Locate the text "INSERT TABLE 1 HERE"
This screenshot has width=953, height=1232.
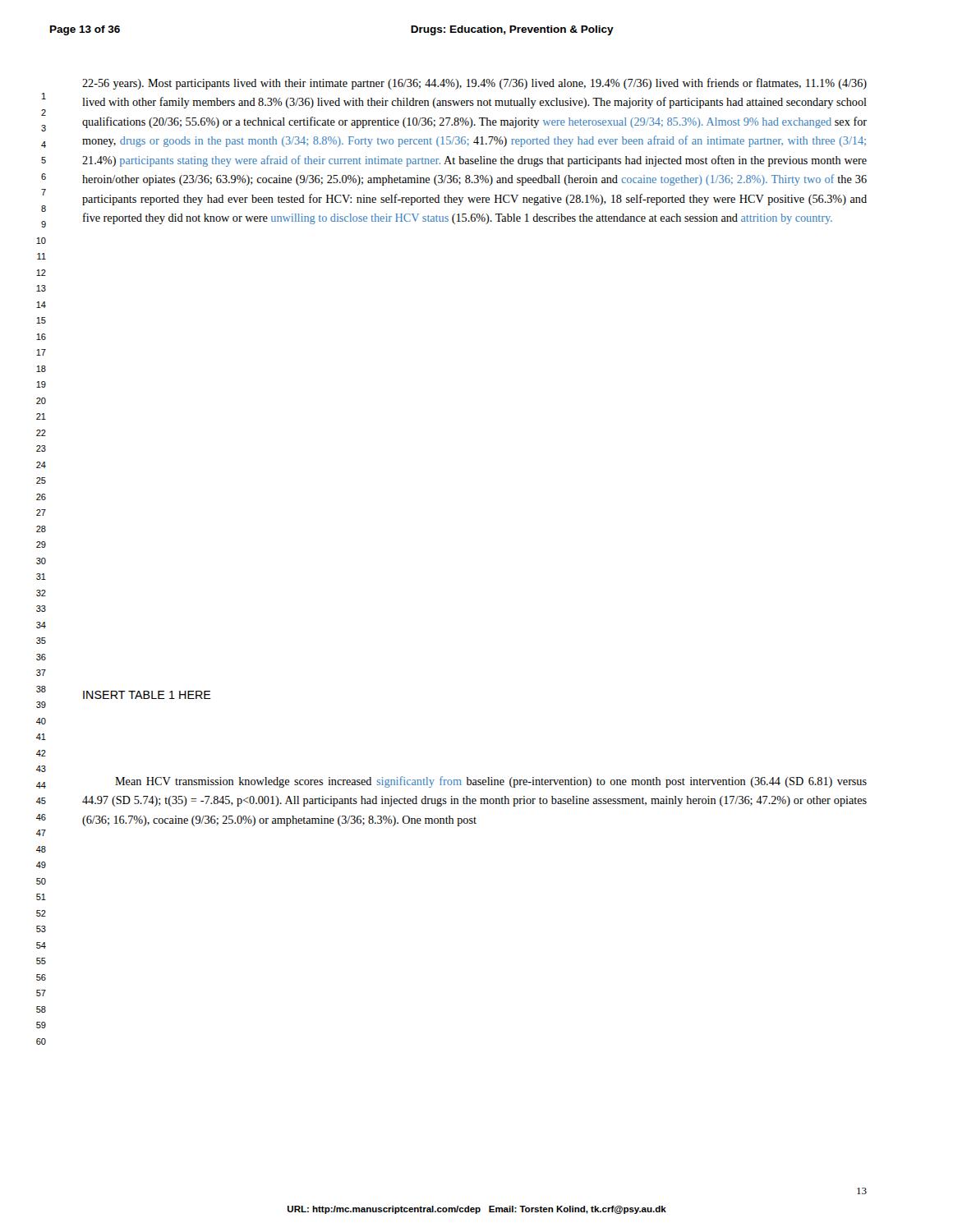tap(147, 695)
